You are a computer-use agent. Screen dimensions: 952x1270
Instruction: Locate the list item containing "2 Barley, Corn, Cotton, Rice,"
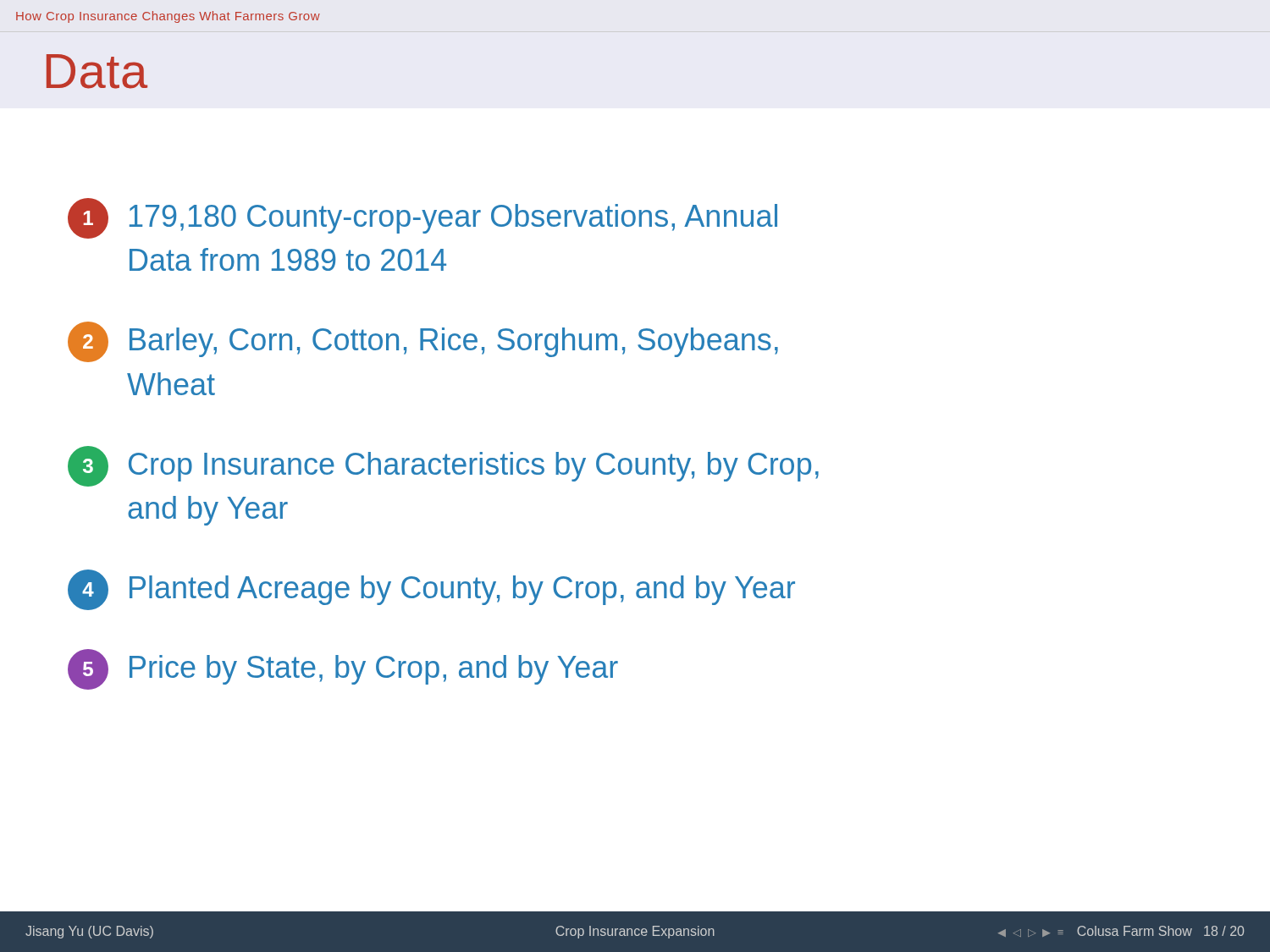tap(635, 363)
